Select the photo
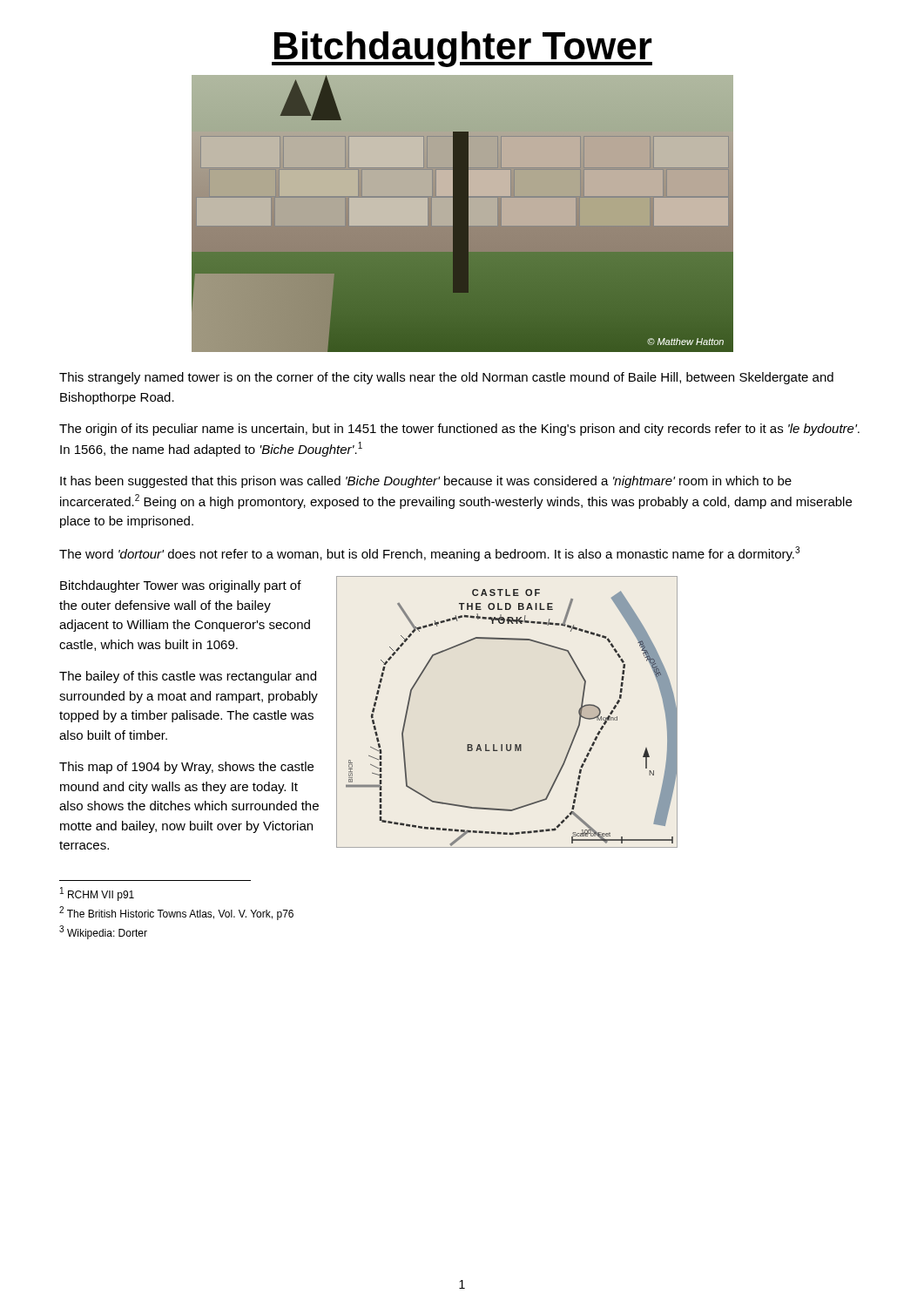 pos(462,213)
